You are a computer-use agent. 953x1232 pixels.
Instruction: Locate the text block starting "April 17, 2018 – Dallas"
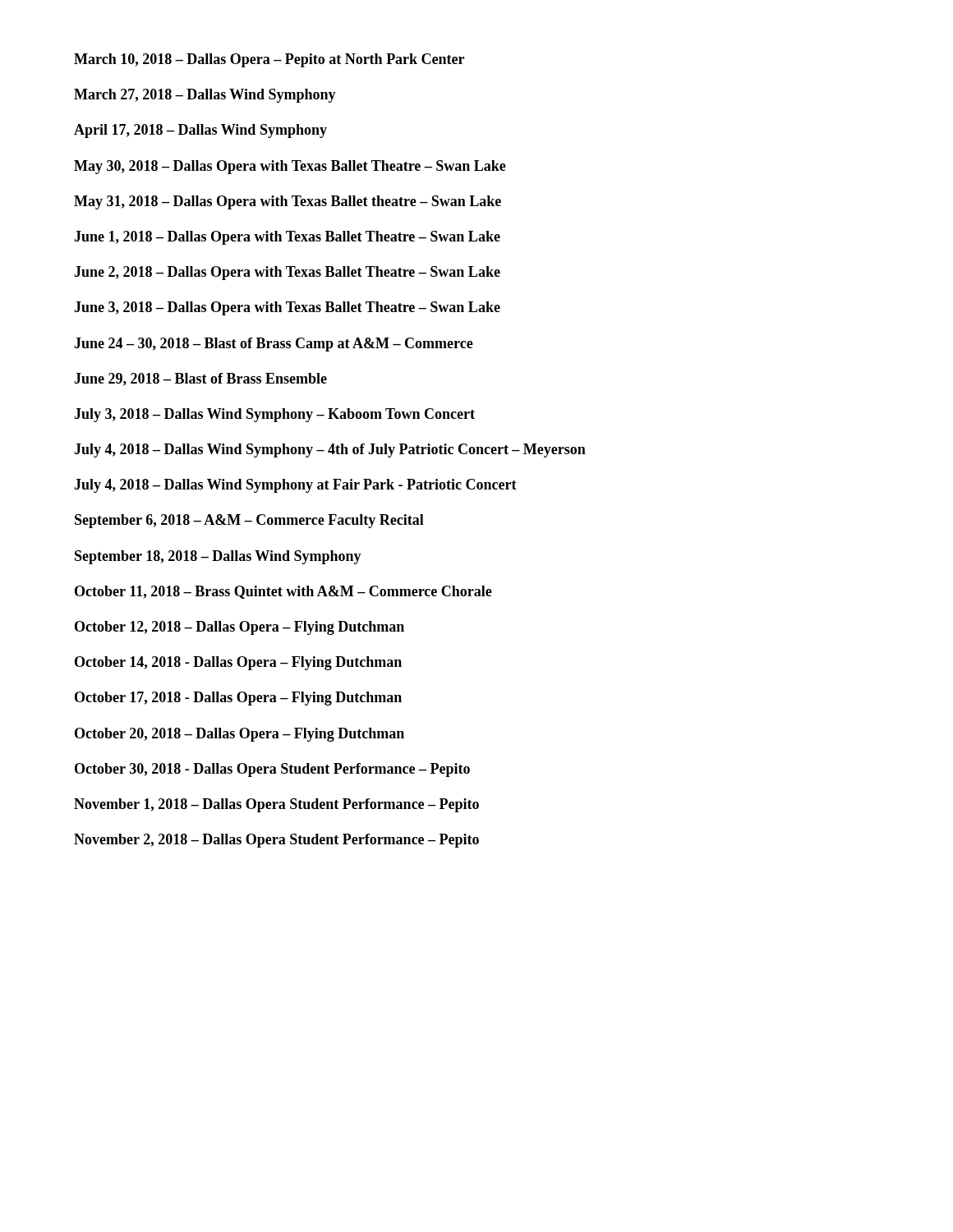pos(200,130)
